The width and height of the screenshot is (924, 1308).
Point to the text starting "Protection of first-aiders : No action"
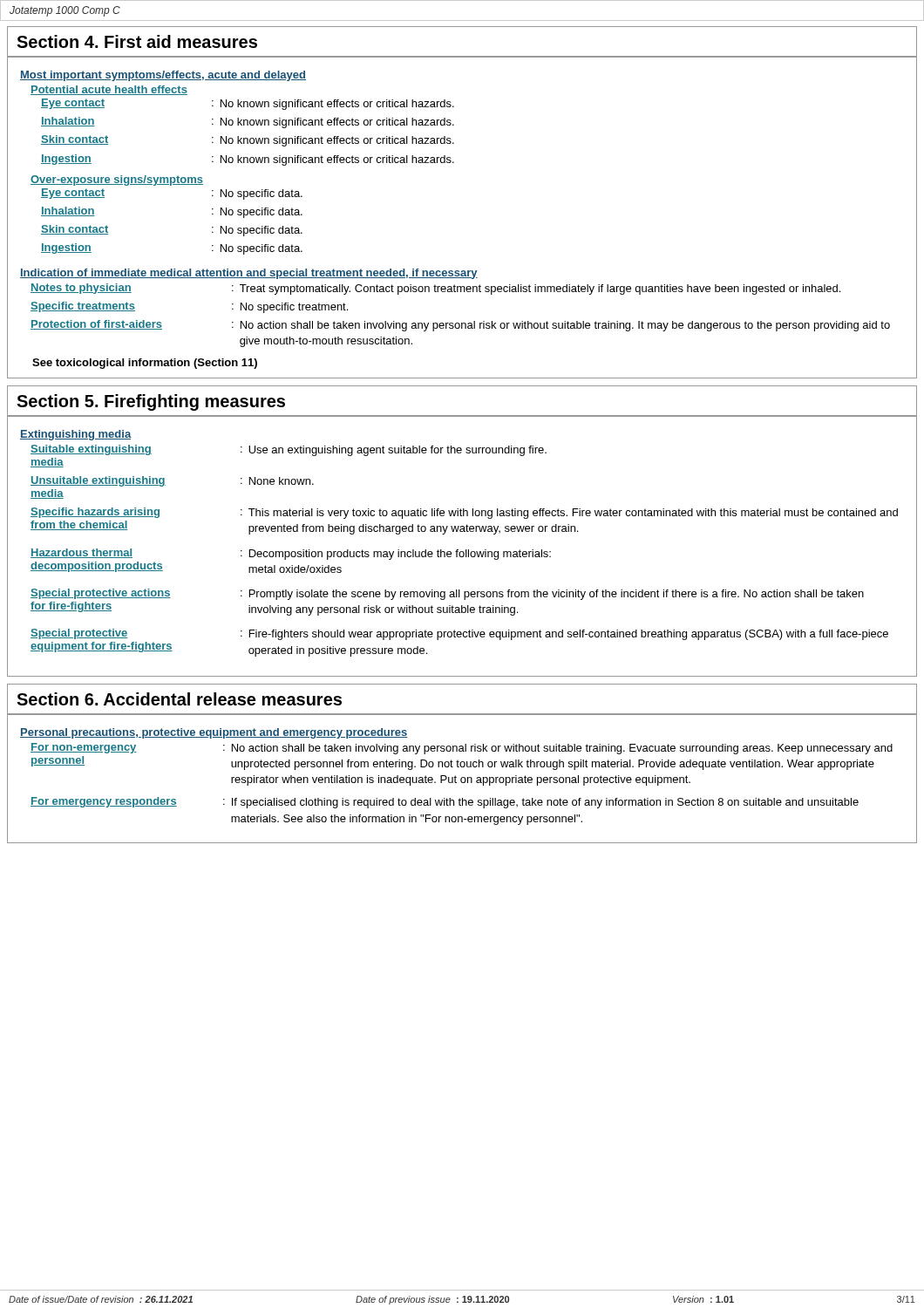467,333
